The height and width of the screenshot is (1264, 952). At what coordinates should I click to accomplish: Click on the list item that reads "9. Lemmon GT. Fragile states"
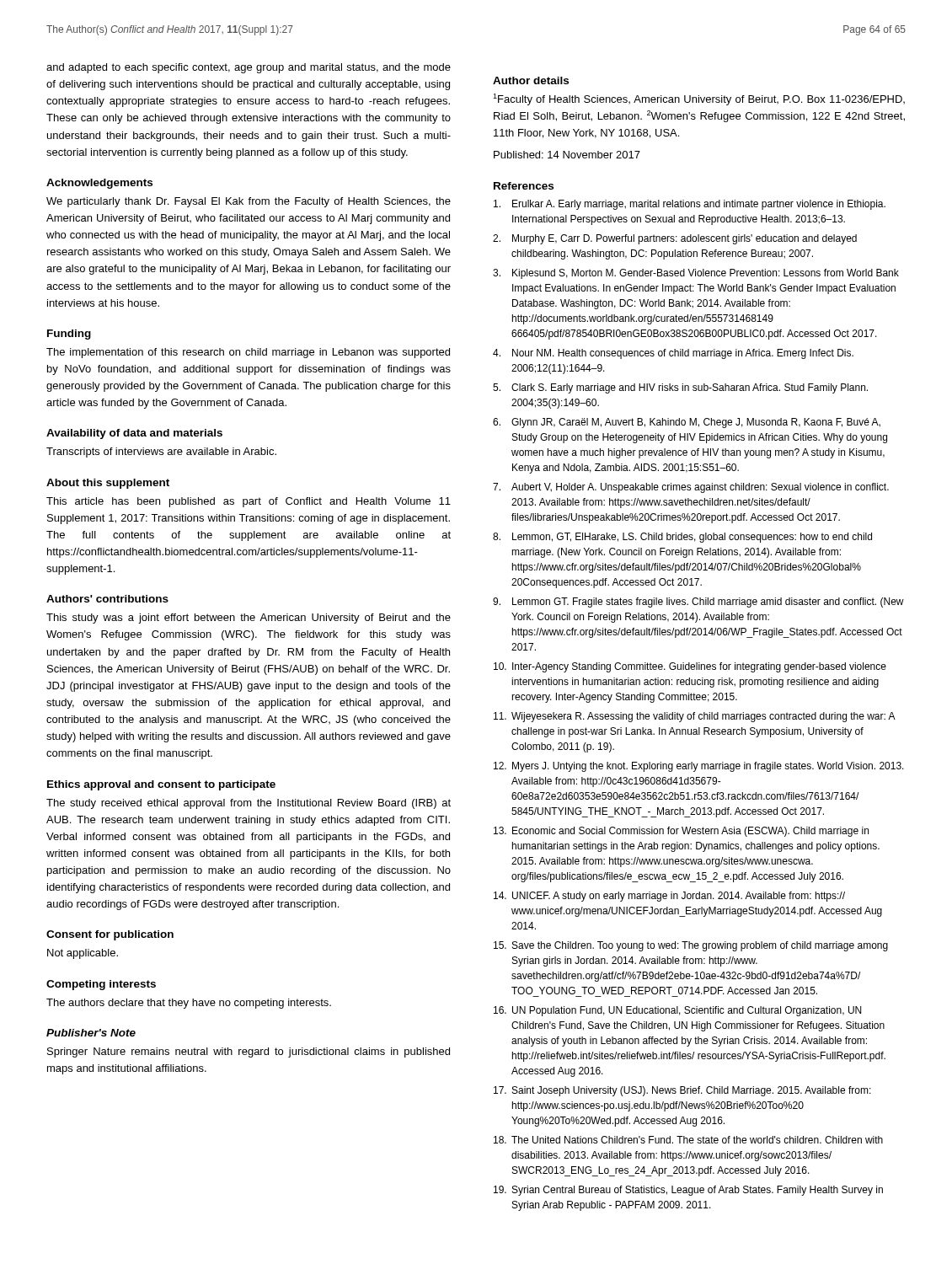(699, 624)
